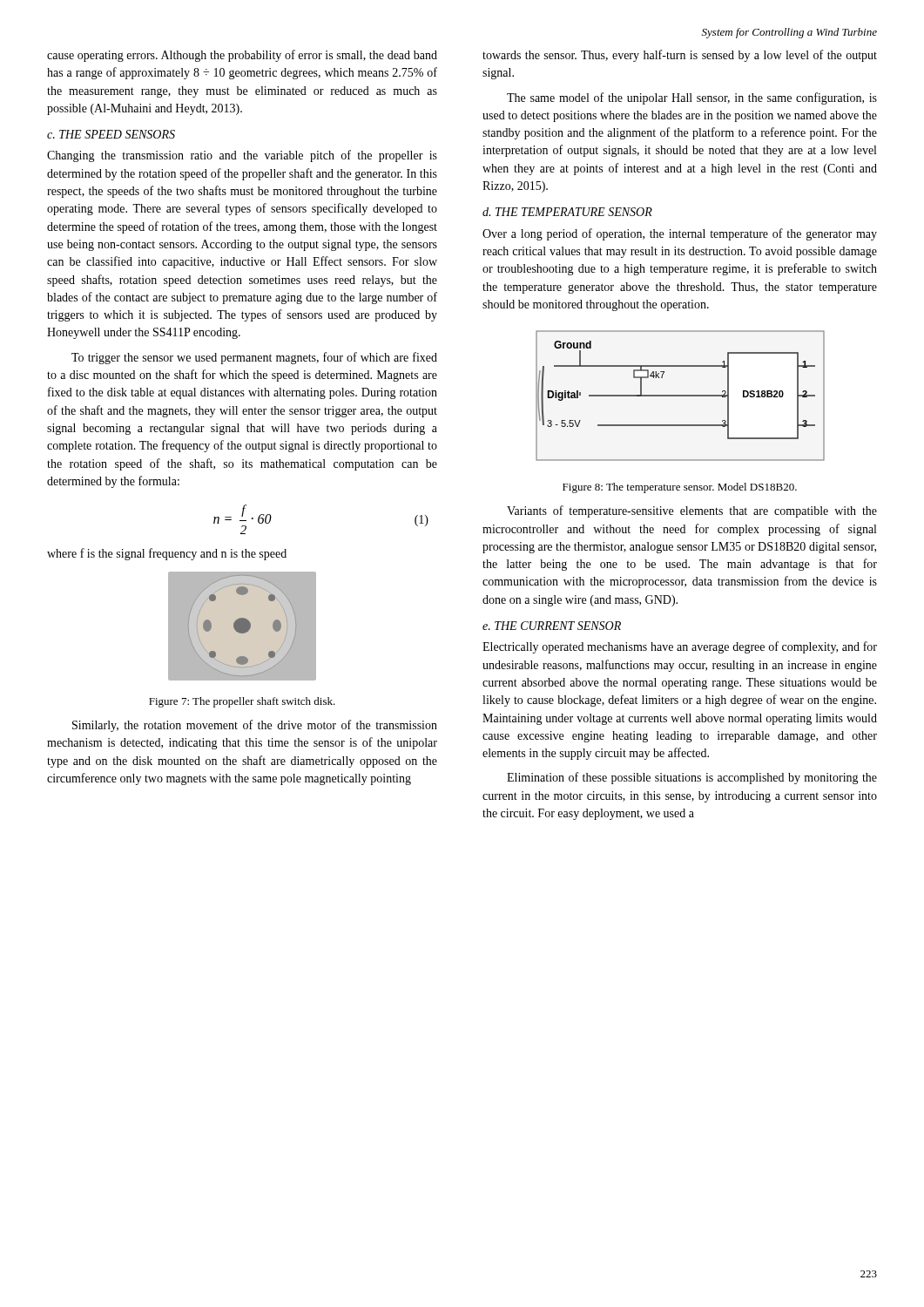Image resolution: width=924 pixels, height=1307 pixels.
Task: Find the schematic
Action: click(680, 399)
